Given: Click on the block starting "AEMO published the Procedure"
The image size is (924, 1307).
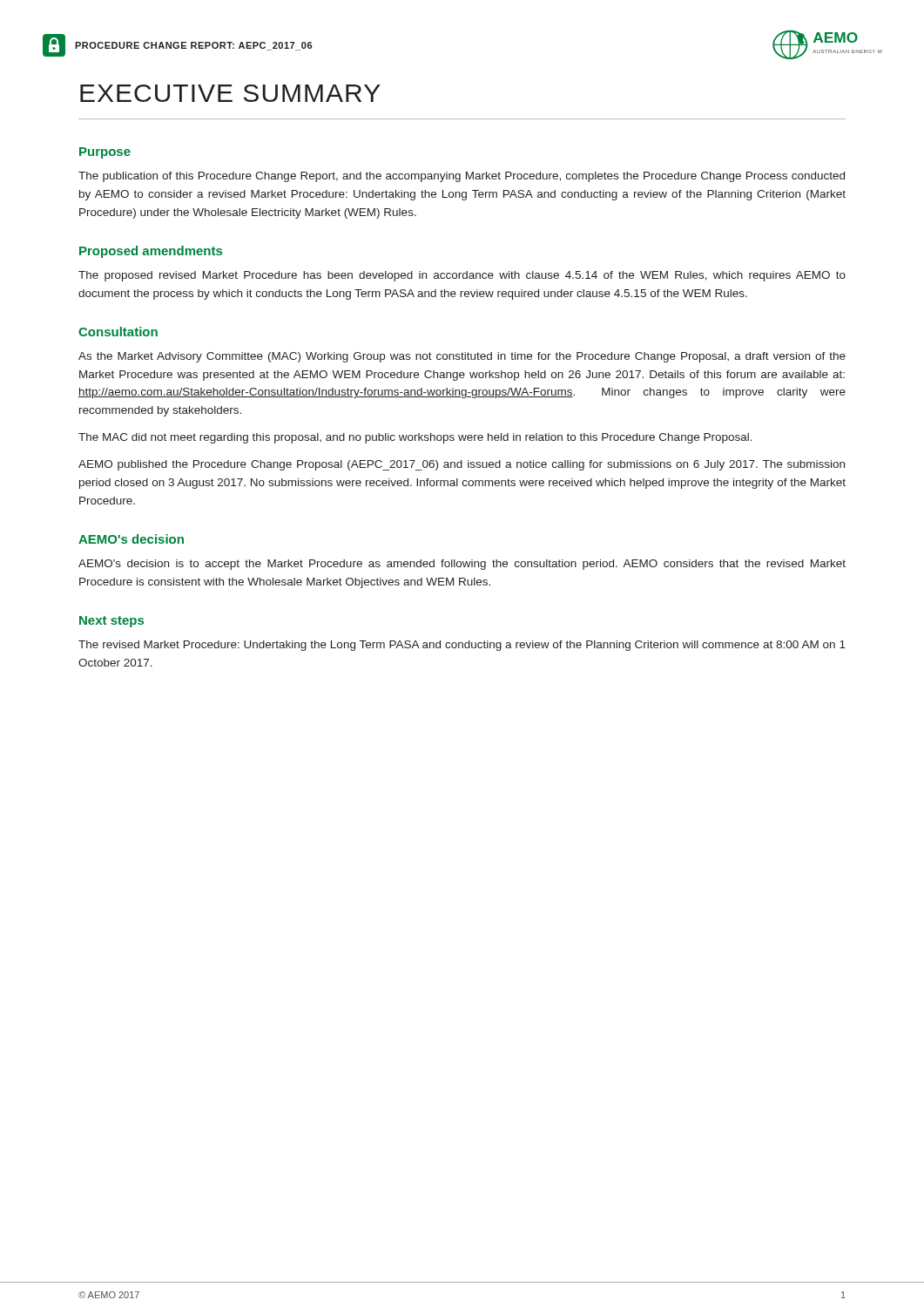Looking at the screenshot, I should coord(462,482).
